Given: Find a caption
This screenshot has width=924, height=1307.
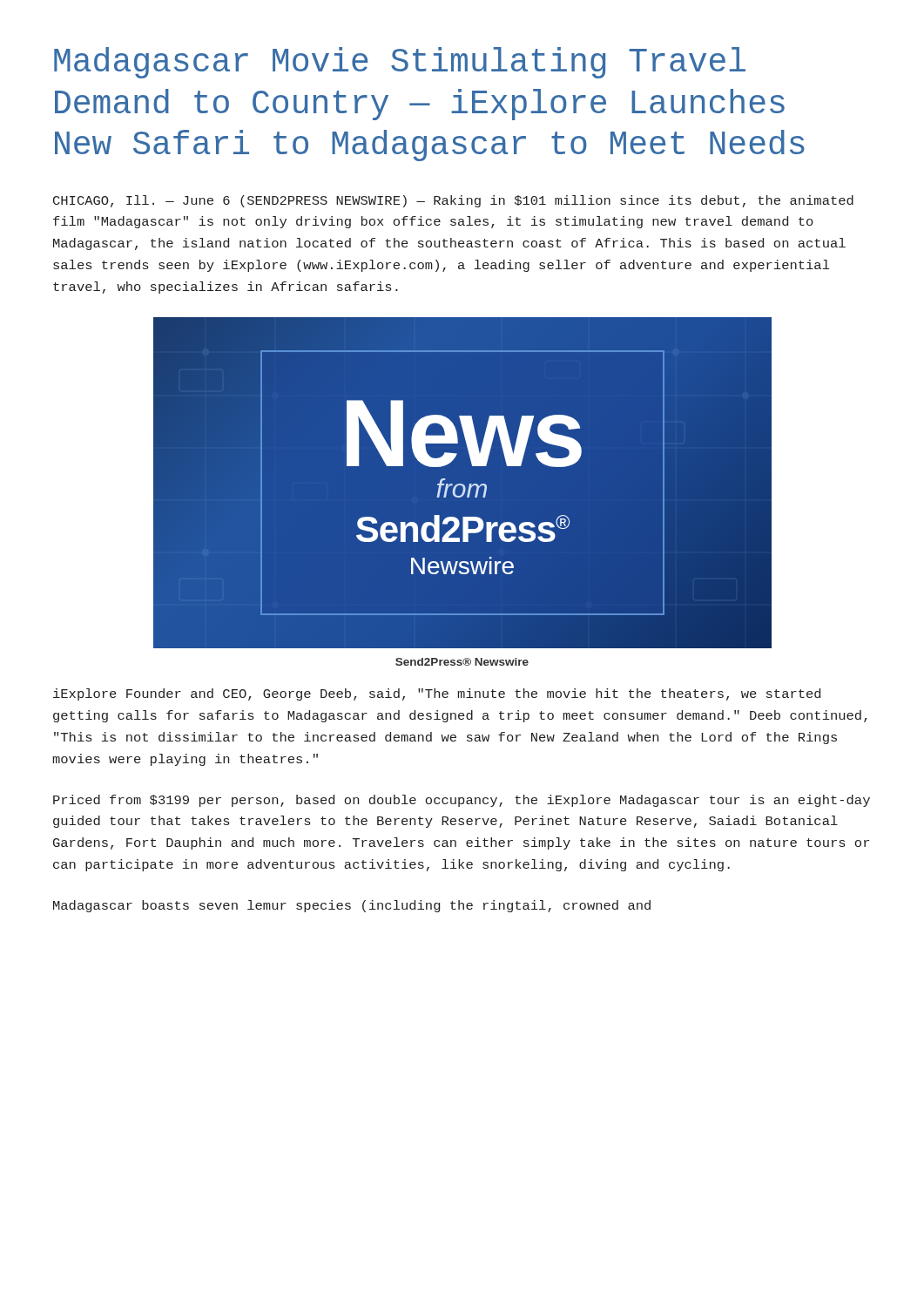Looking at the screenshot, I should coord(462,662).
